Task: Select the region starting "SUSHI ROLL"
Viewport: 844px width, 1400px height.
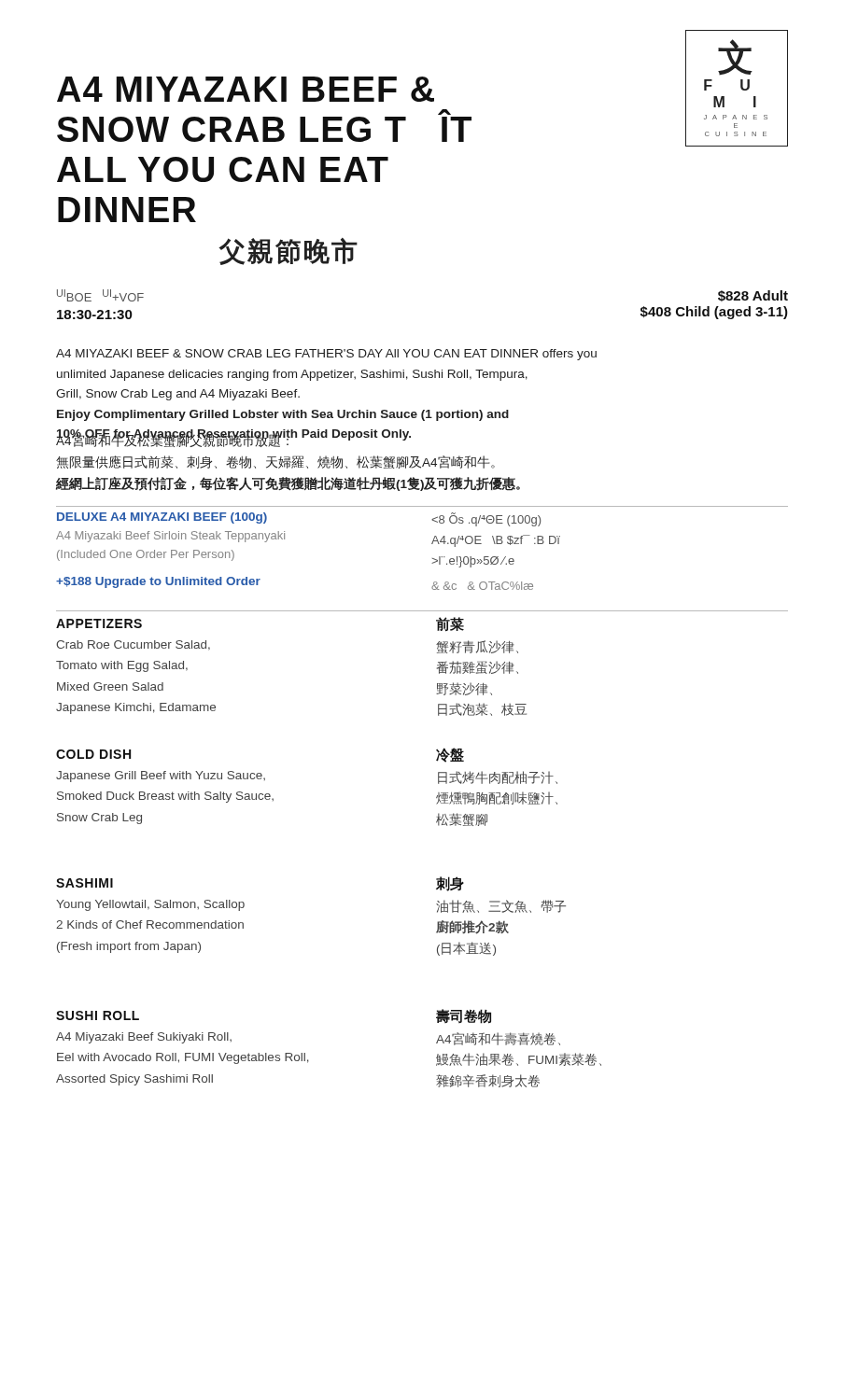Action: (x=98, y=1015)
